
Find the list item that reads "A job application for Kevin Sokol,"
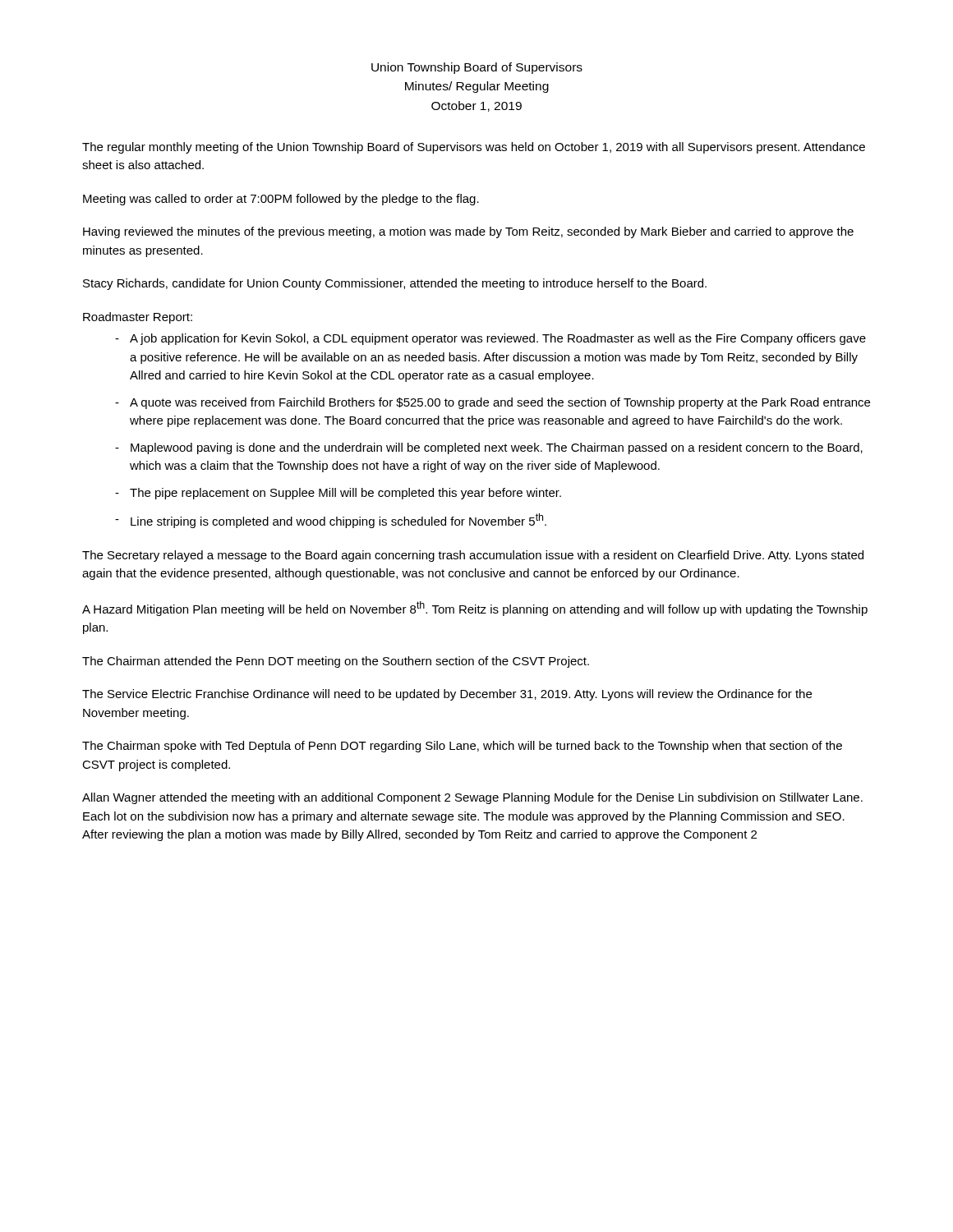(498, 357)
